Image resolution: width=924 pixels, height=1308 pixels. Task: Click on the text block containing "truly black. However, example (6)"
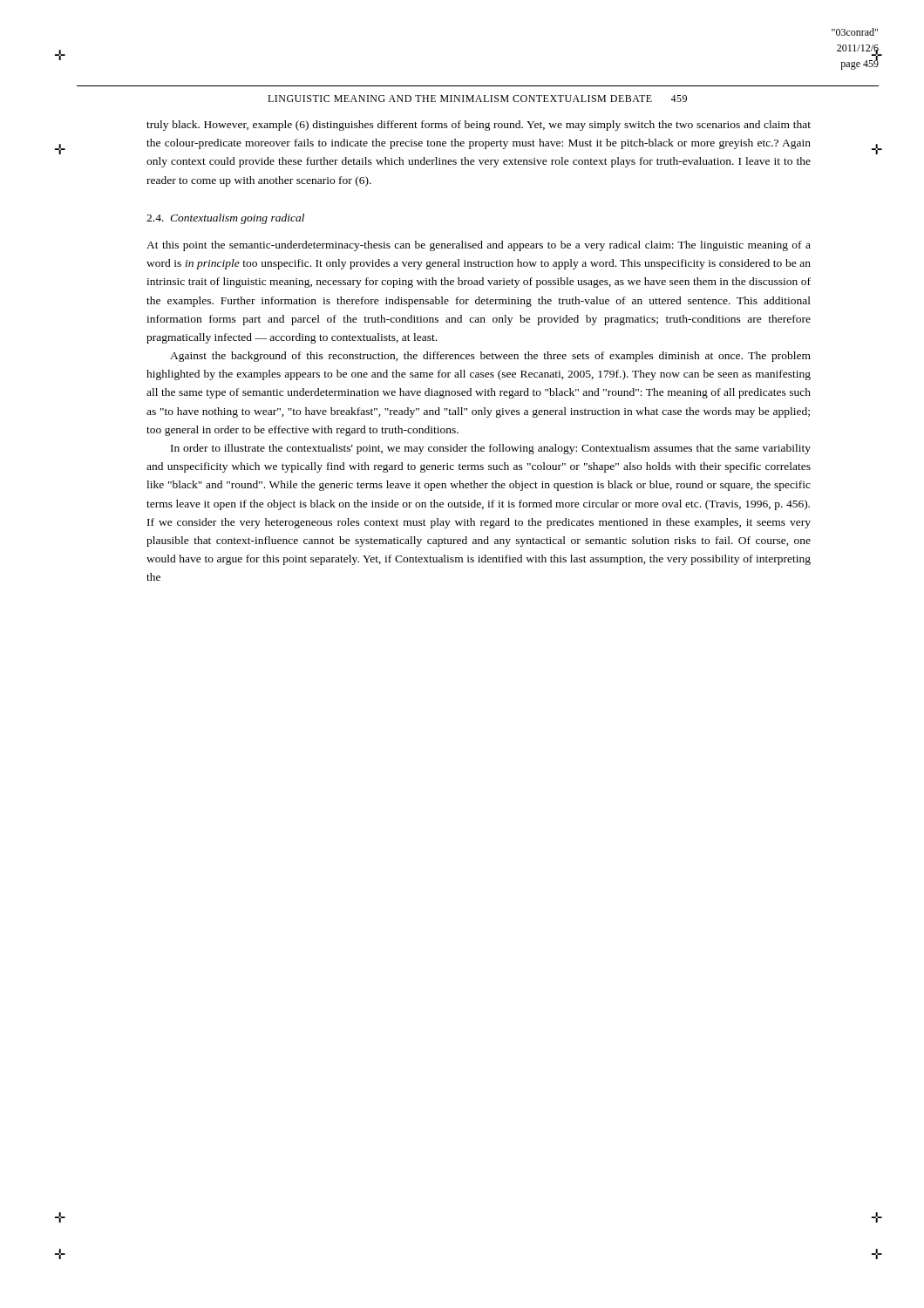pyautogui.click(x=479, y=152)
